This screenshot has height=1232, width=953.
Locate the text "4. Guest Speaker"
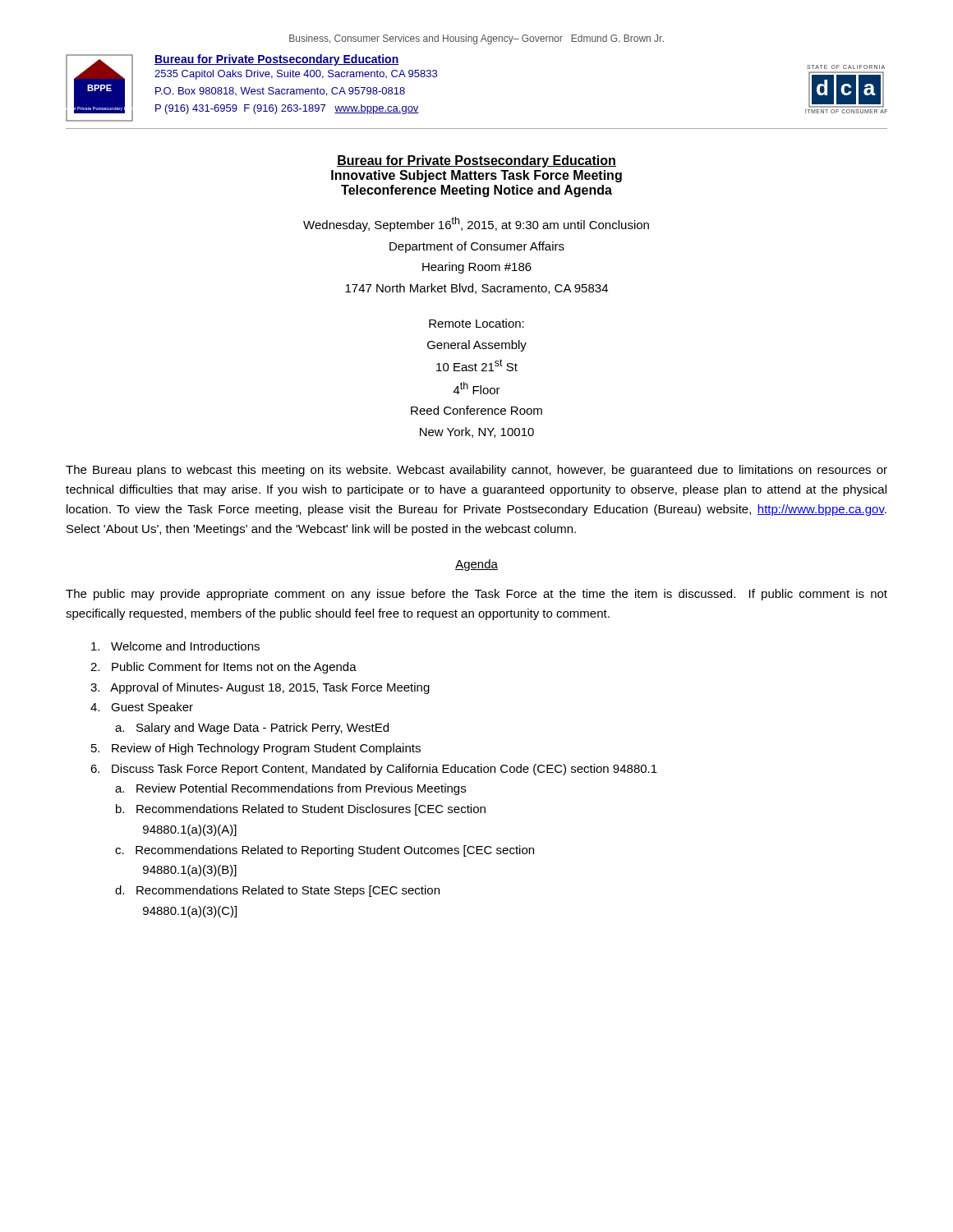[142, 707]
